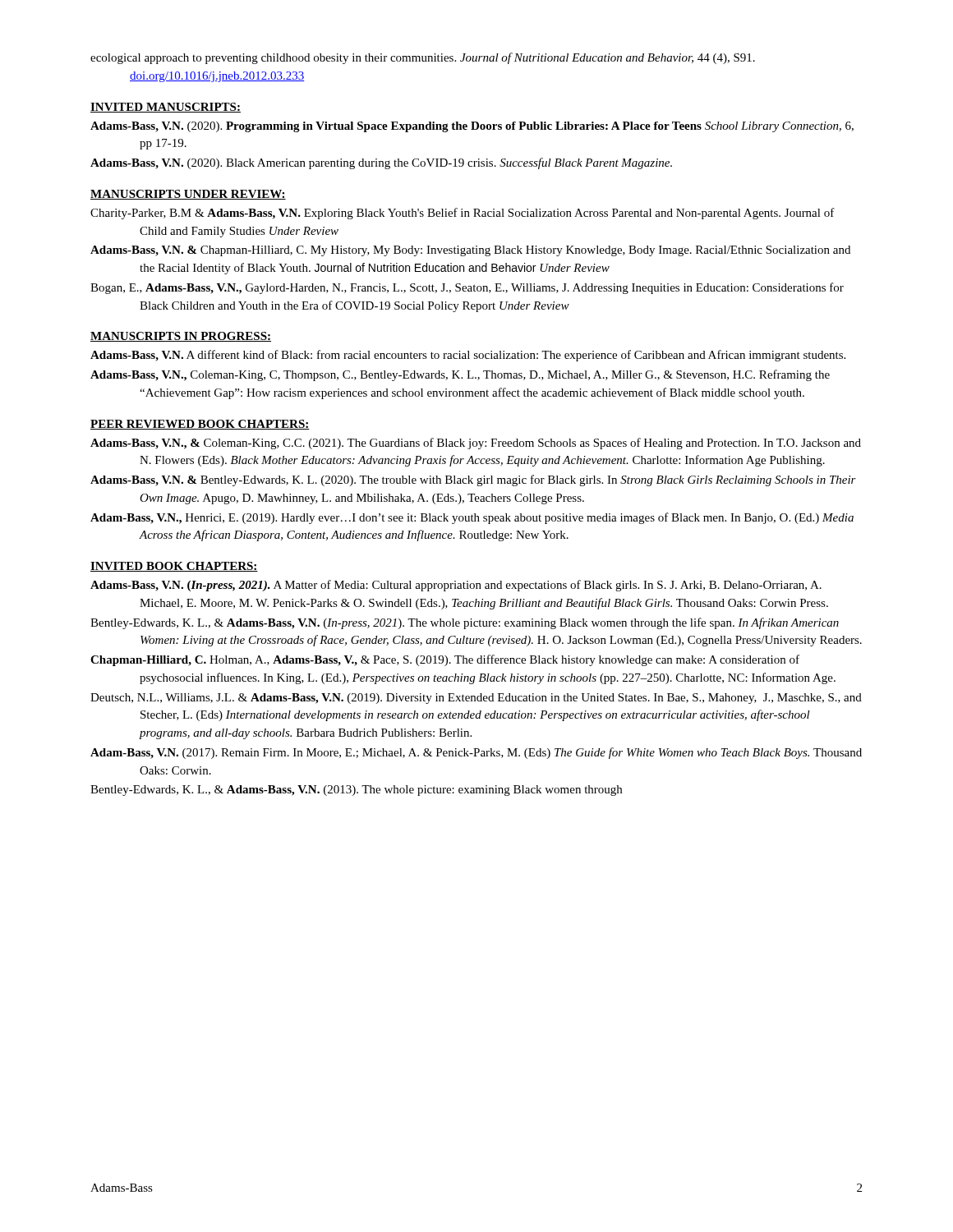Point to the passage starting "Adam-Bass, V.N., Henrici, E. (2019). Hardly ever…I"
The height and width of the screenshot is (1232, 953).
pyautogui.click(x=472, y=526)
